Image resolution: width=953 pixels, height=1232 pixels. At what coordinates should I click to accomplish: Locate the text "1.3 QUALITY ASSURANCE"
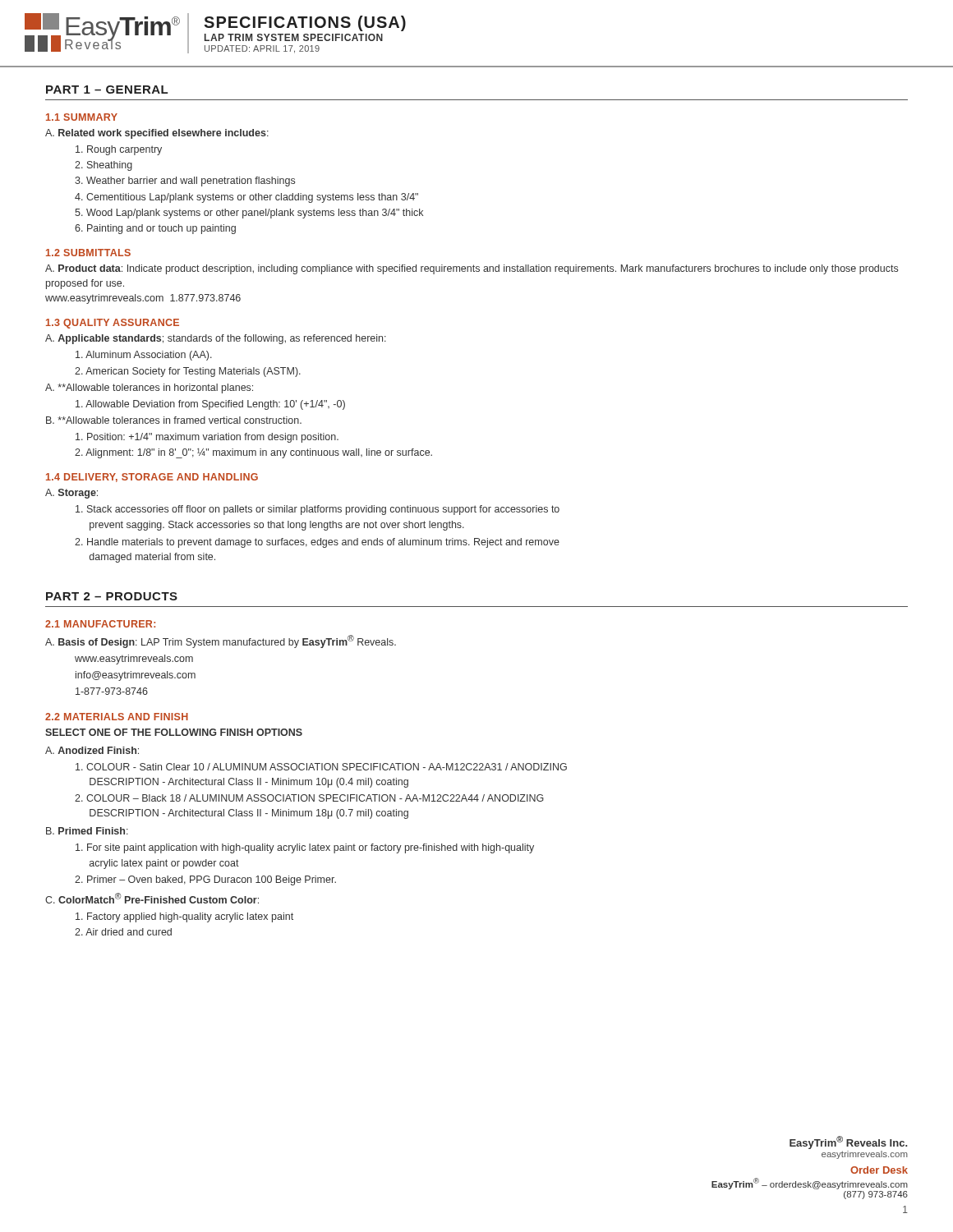click(113, 323)
